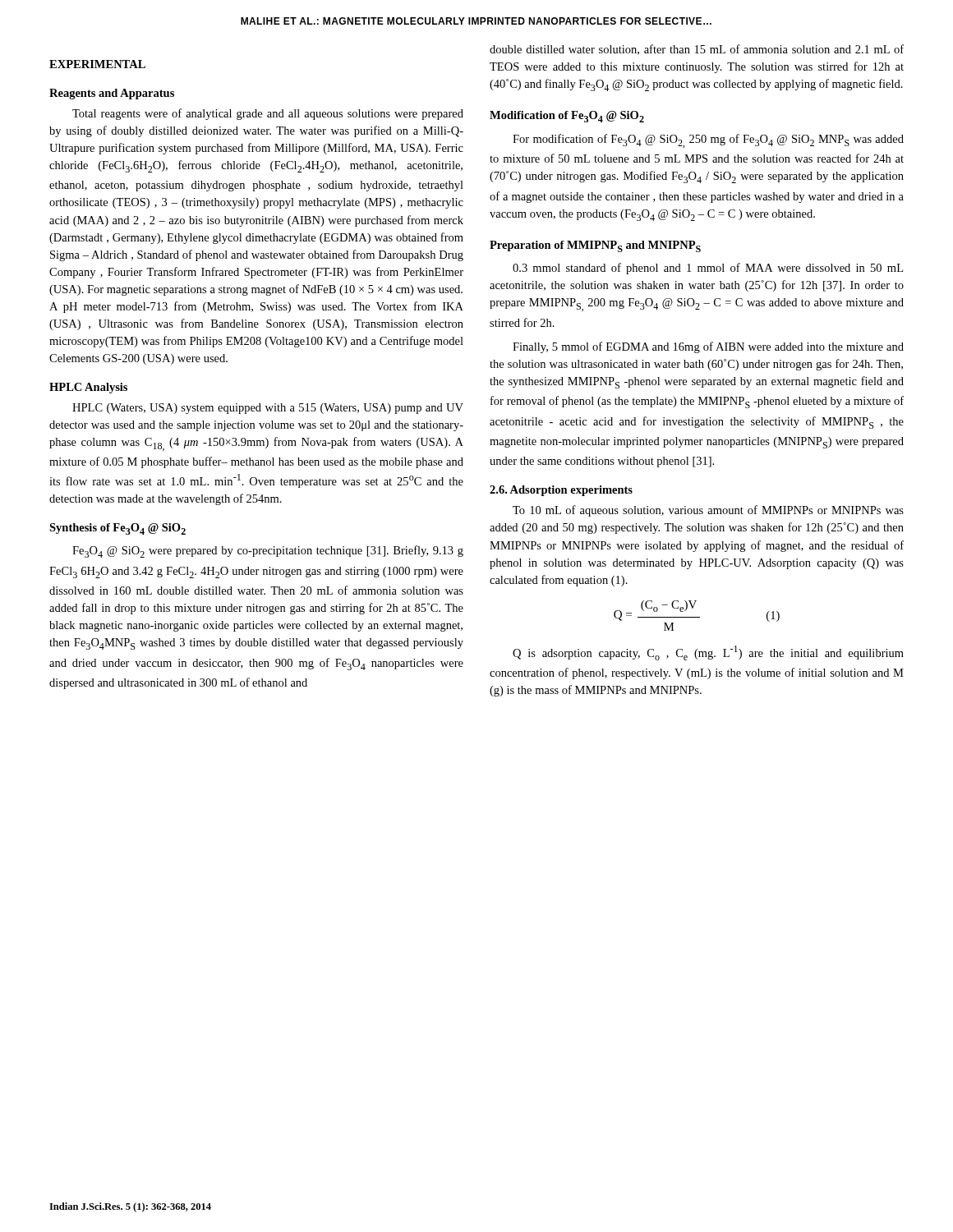The height and width of the screenshot is (1232, 953).
Task: Find the section header on this page that starts "Preparation of MMIPNPS and"
Action: click(x=595, y=246)
